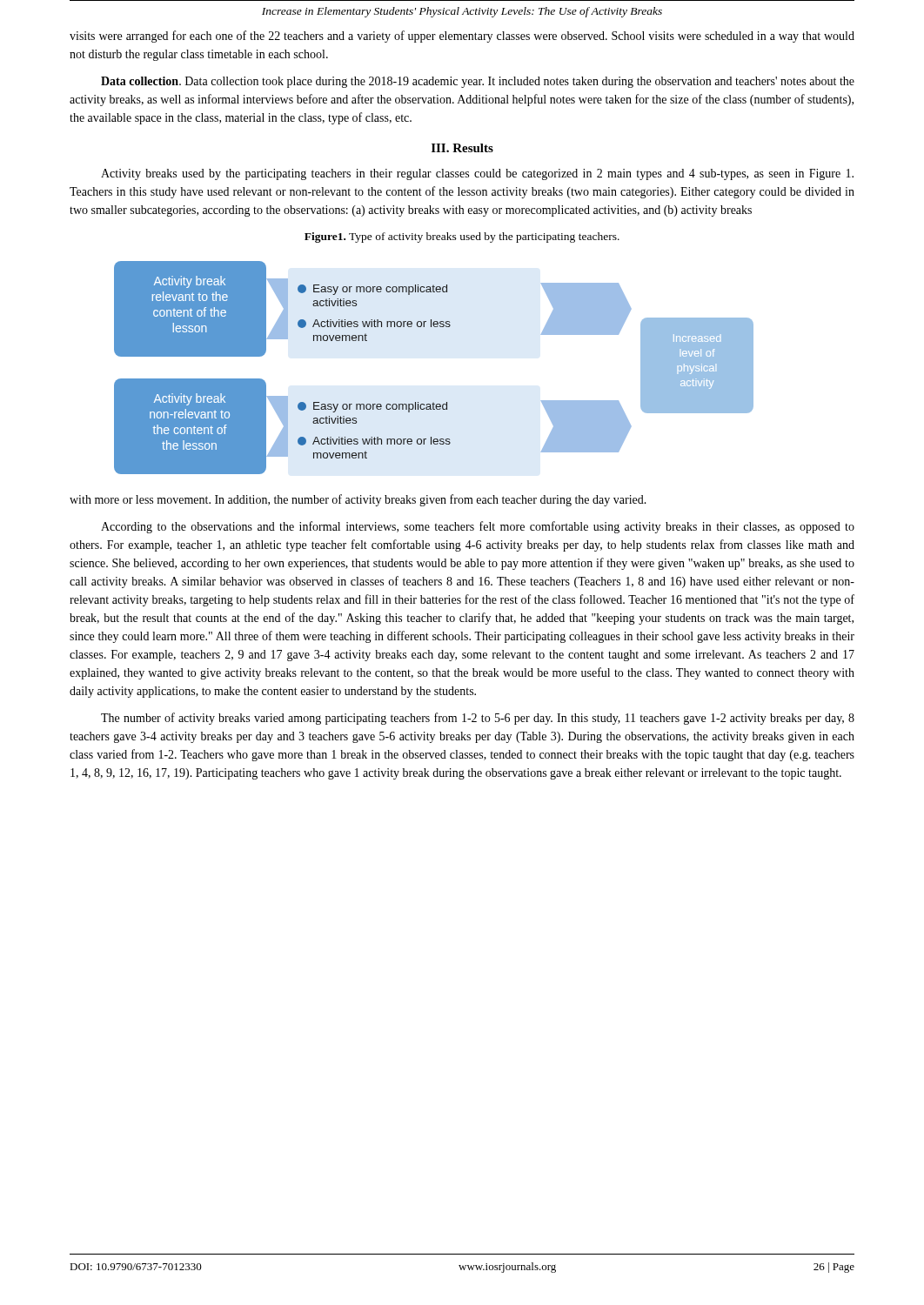The image size is (924, 1305).
Task: Click the passage that begins "Data collection. Data collection took"
Action: click(462, 100)
